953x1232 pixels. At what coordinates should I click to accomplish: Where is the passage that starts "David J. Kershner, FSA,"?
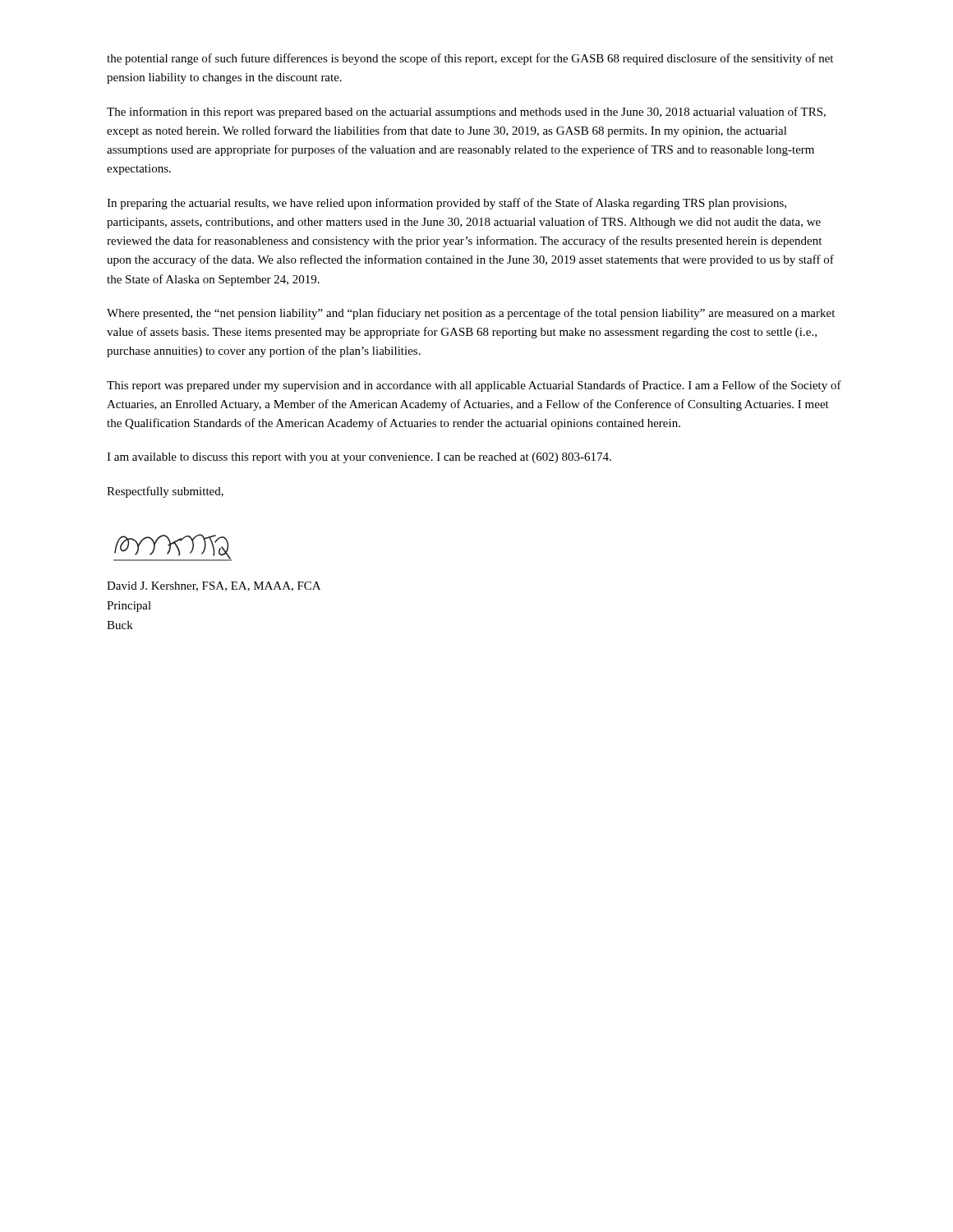pos(214,586)
